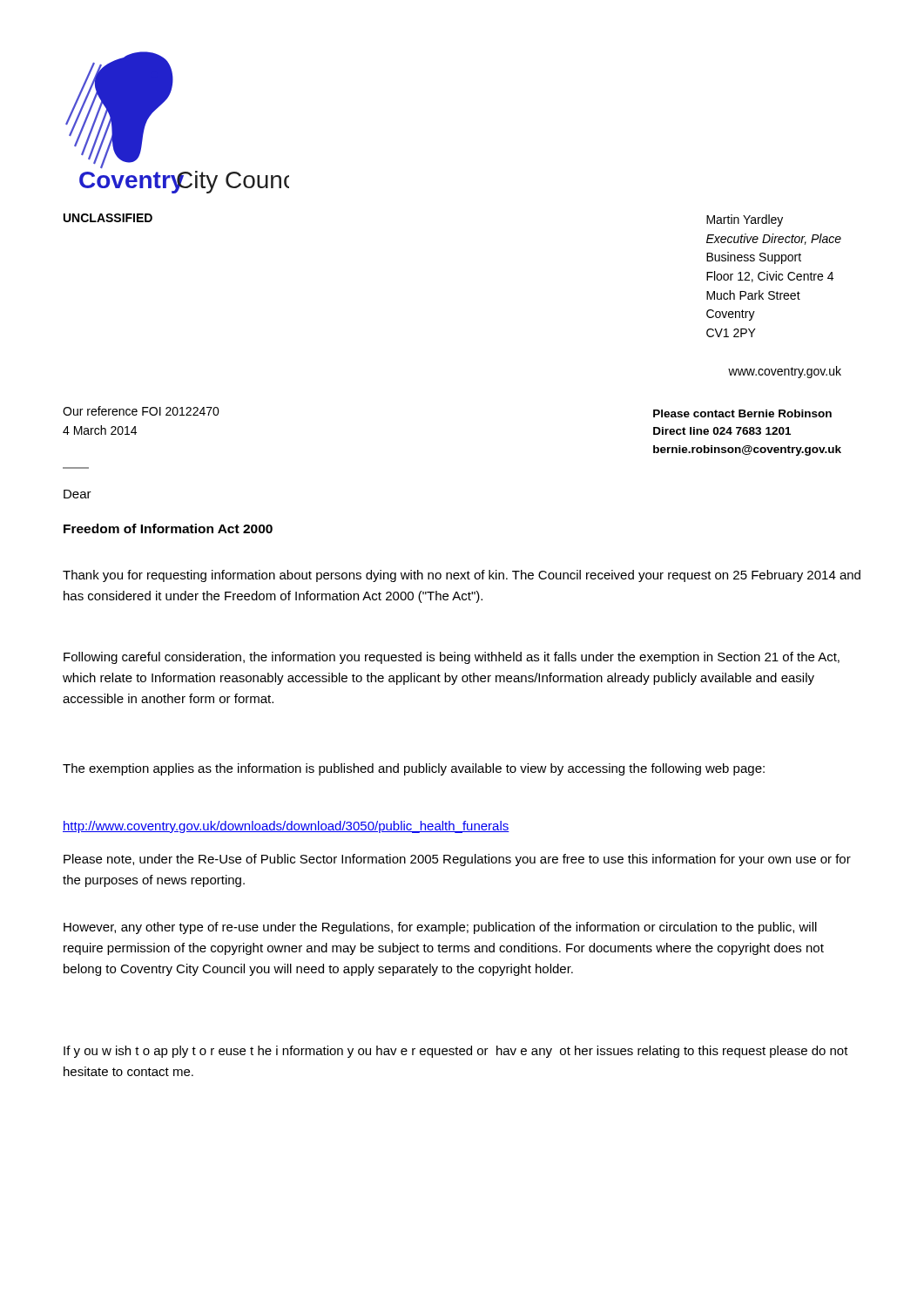Find "Freedom of Information Act 2000" on this page
This screenshot has width=924, height=1307.
point(168,528)
